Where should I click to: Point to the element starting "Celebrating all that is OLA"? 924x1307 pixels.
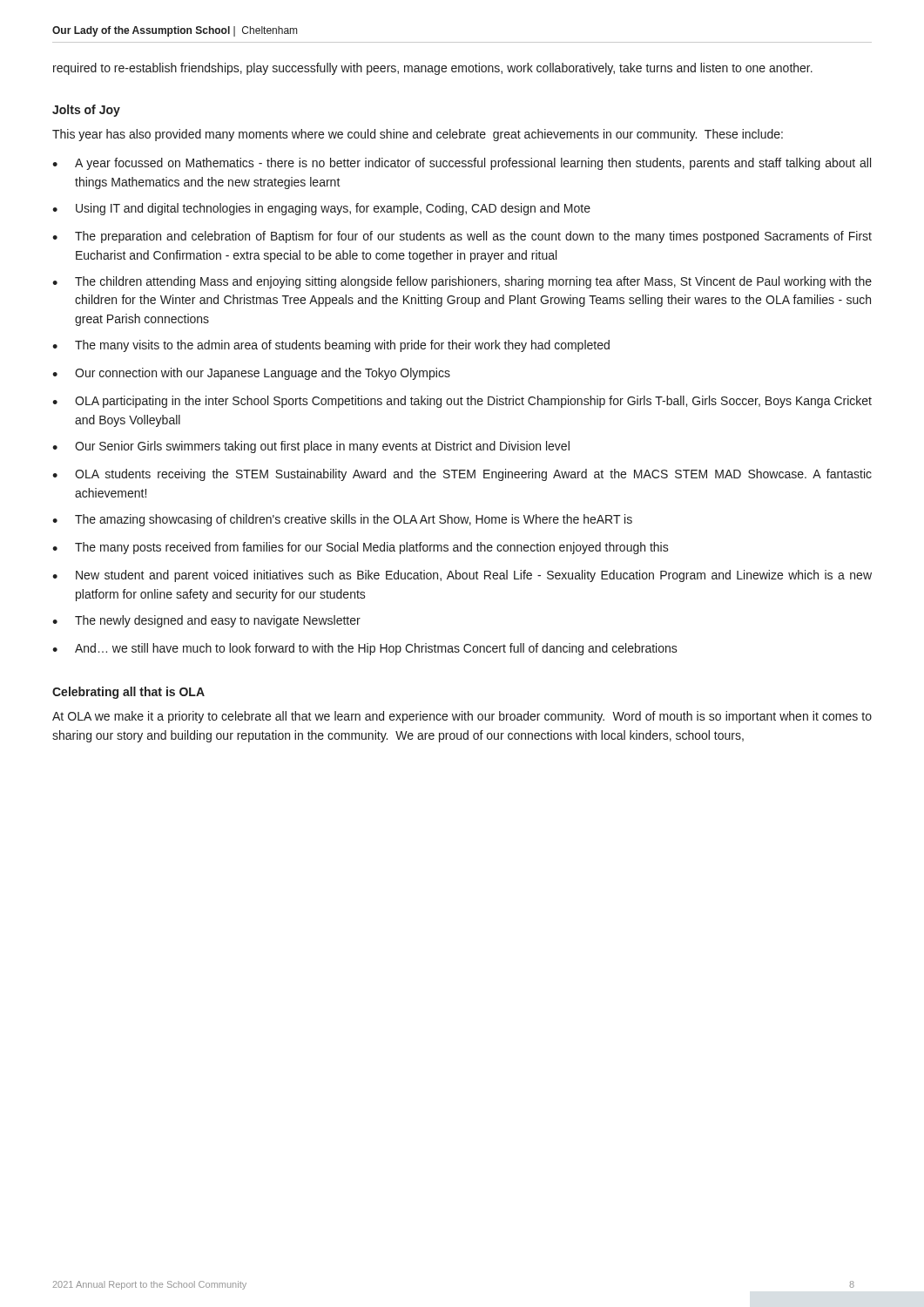(128, 692)
